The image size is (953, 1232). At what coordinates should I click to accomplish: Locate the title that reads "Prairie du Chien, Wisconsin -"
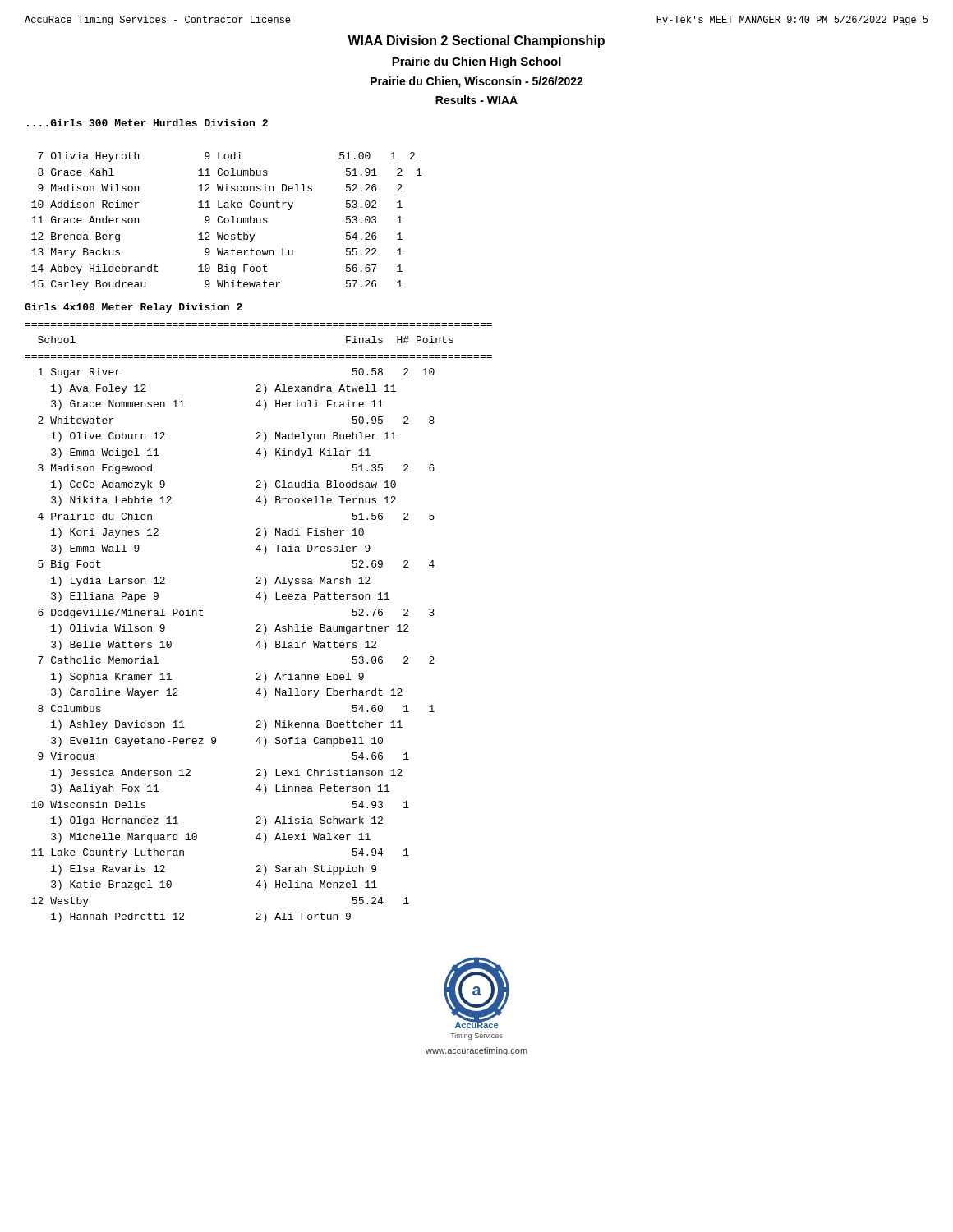point(476,81)
